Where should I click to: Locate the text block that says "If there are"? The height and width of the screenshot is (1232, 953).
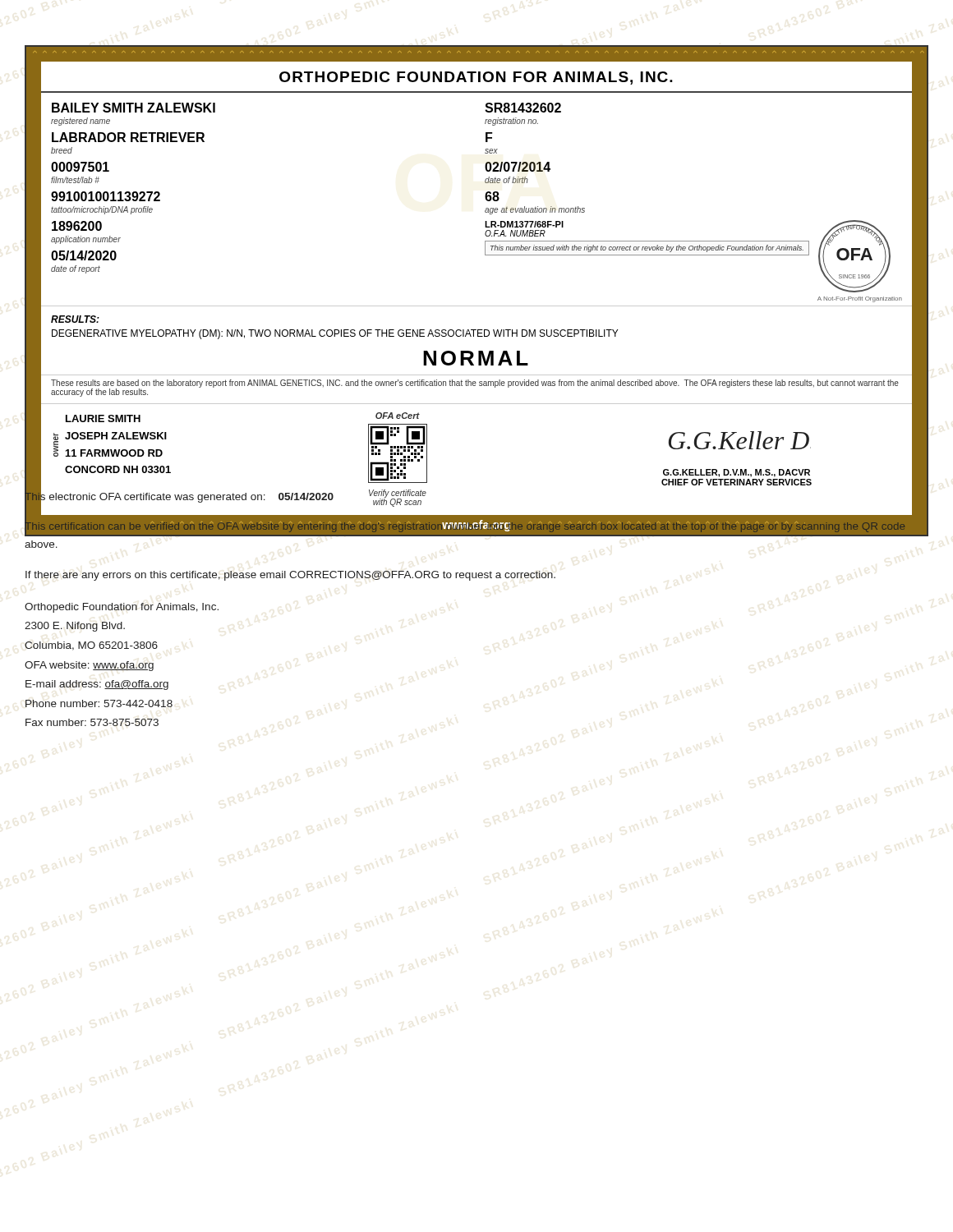click(x=290, y=575)
